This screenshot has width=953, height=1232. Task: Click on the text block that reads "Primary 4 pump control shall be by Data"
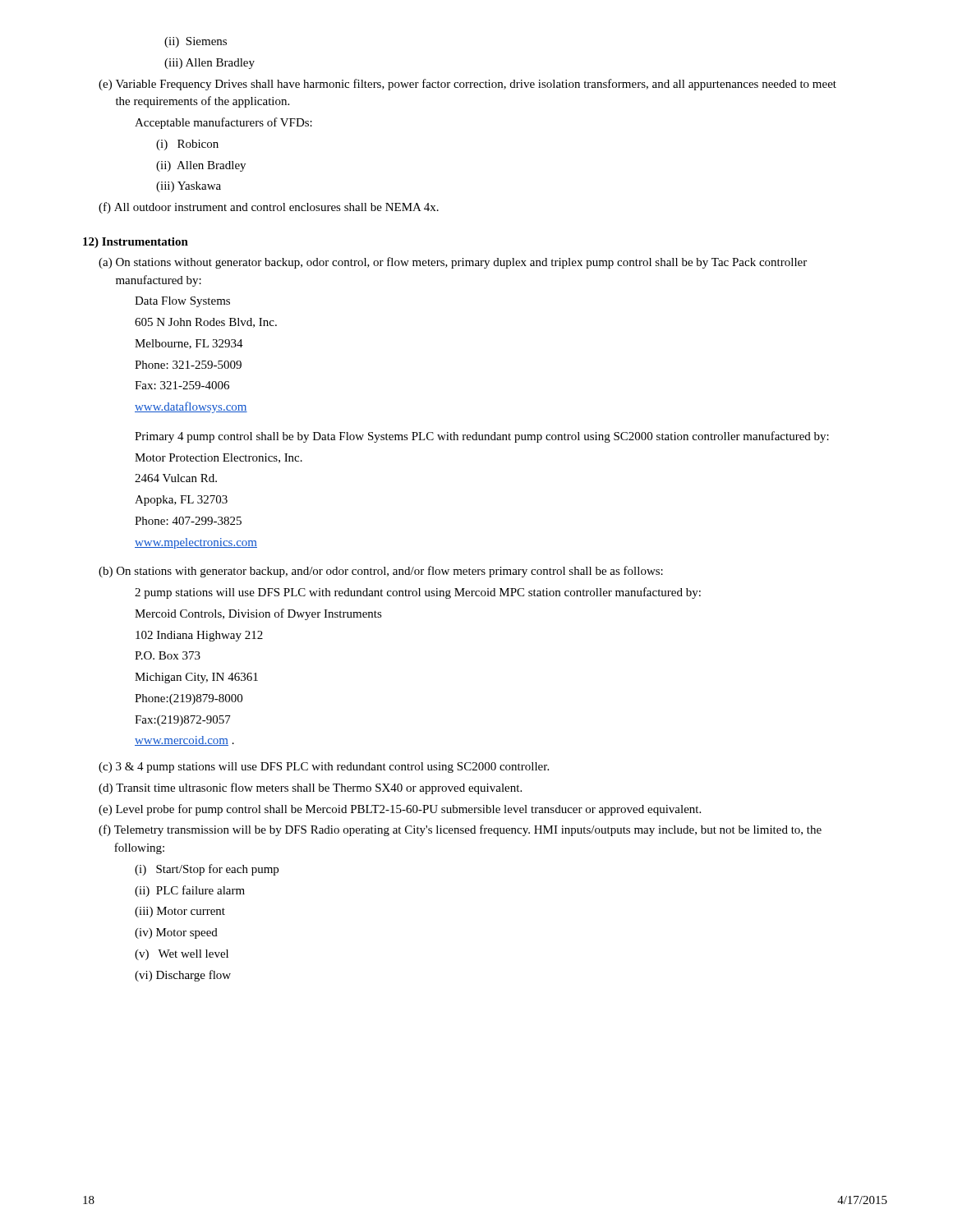482,437
